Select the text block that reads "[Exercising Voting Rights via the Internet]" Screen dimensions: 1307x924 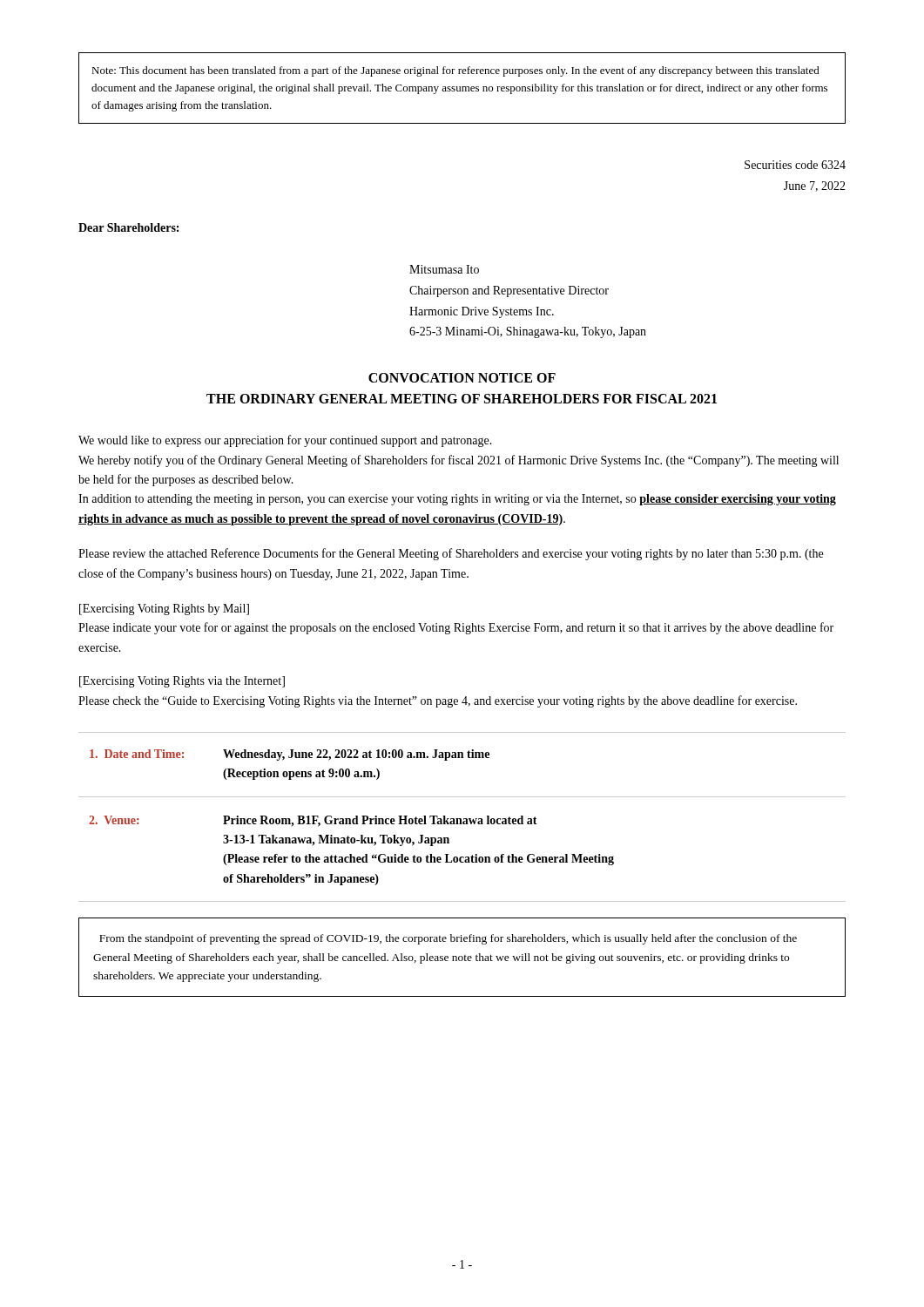[x=438, y=691]
